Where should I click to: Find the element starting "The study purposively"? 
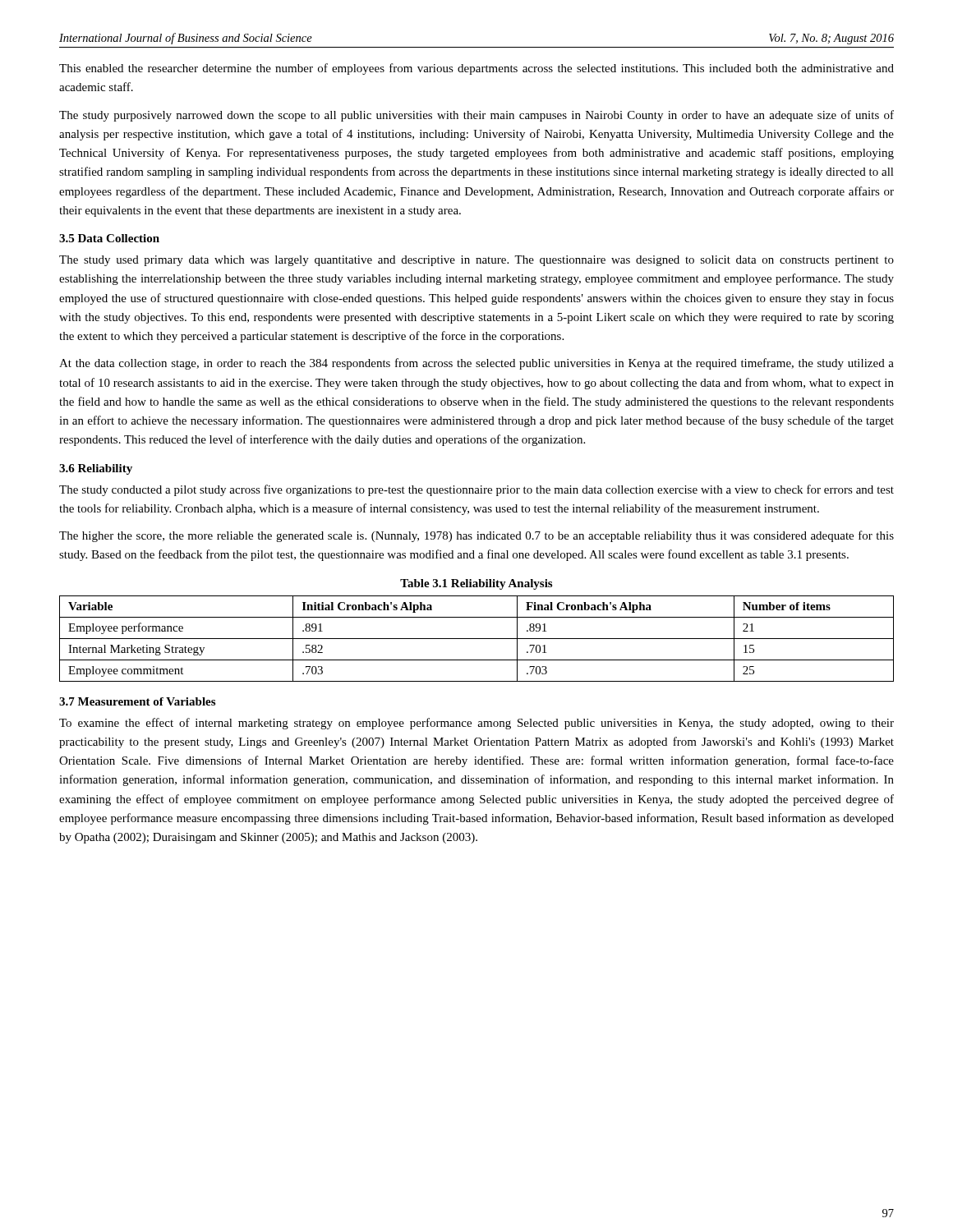pos(476,162)
